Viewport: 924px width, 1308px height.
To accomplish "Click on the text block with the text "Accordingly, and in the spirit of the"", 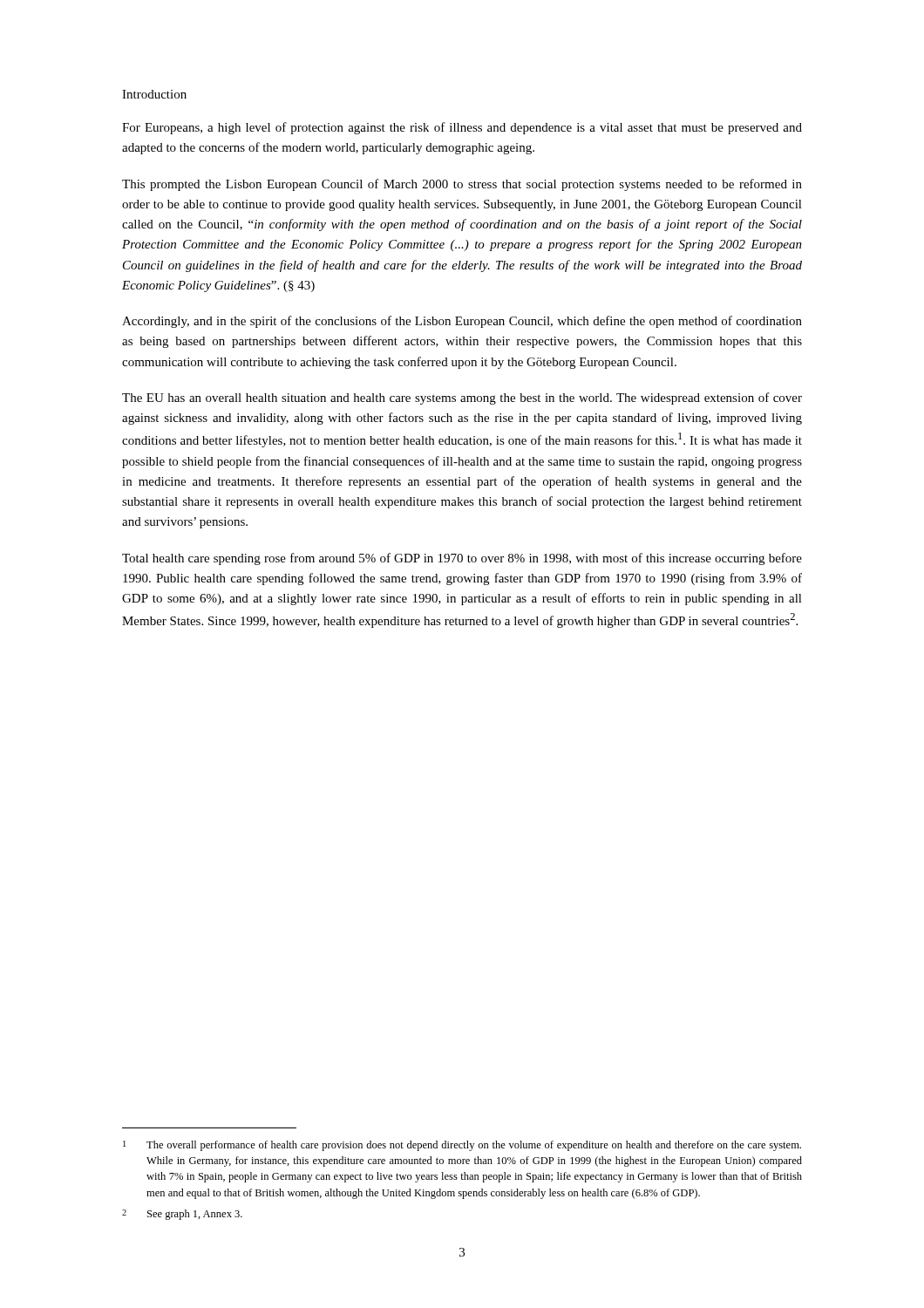I will [462, 341].
